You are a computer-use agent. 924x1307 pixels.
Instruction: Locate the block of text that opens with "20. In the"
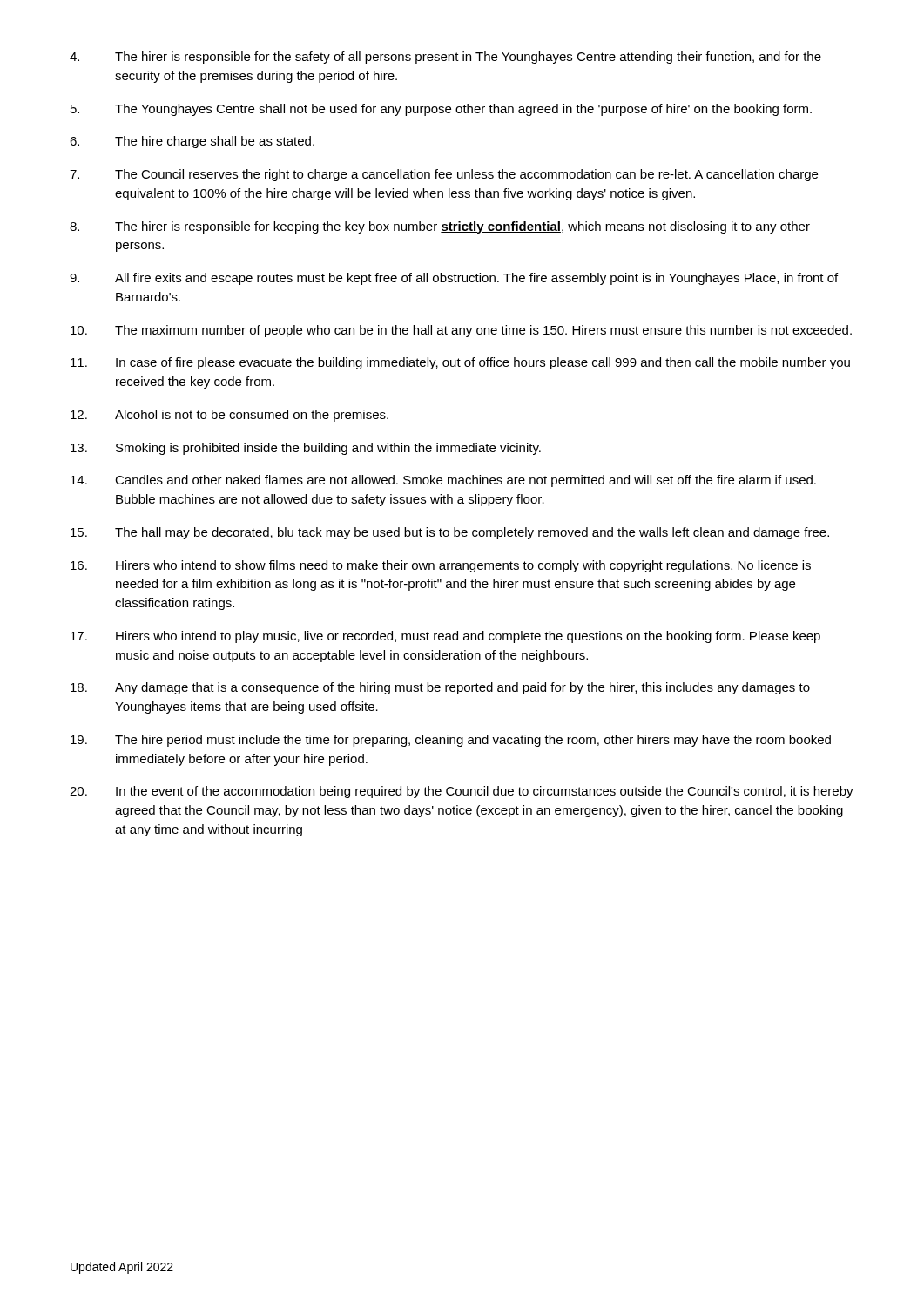(x=462, y=810)
